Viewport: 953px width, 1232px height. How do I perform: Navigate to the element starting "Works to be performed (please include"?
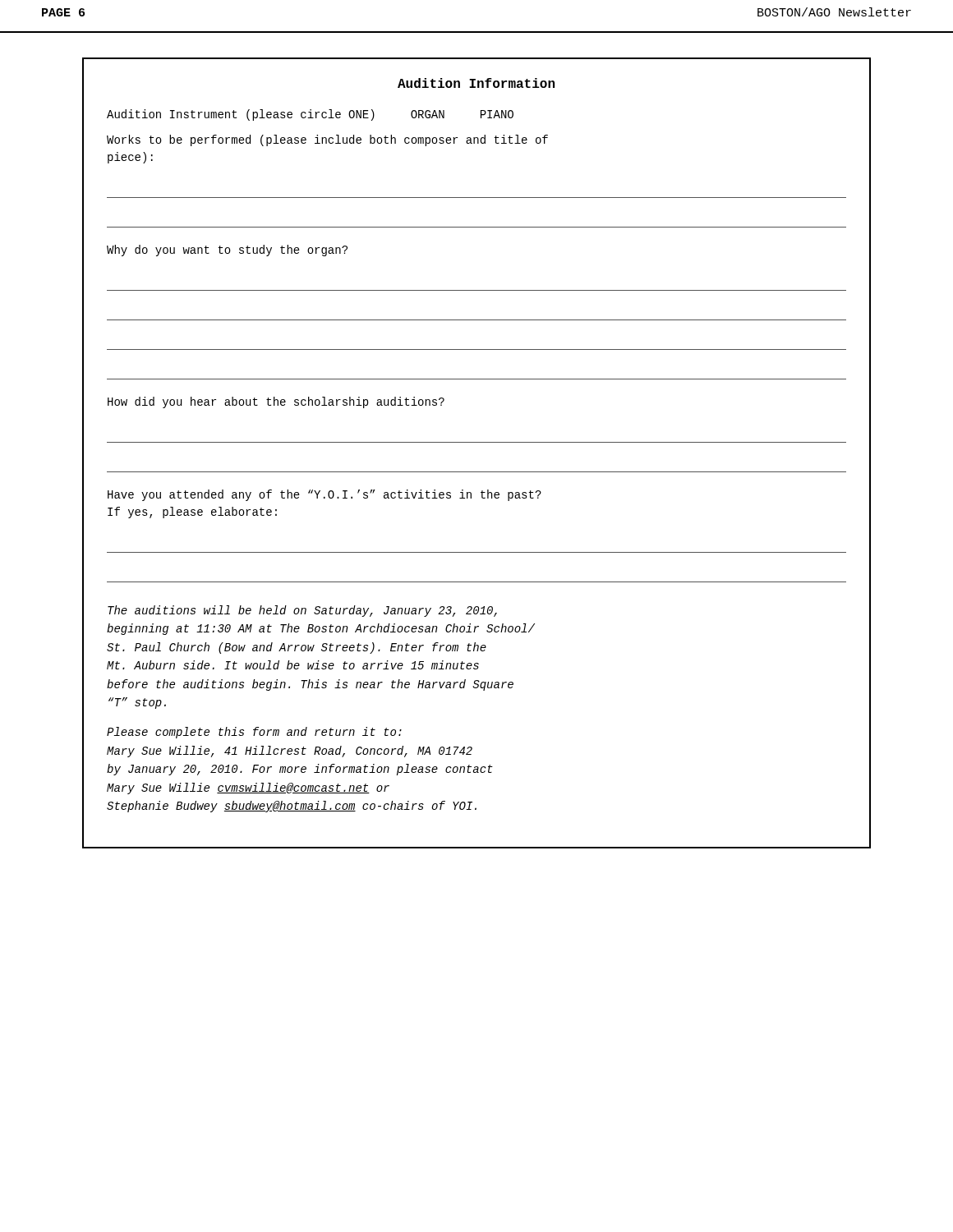[328, 149]
